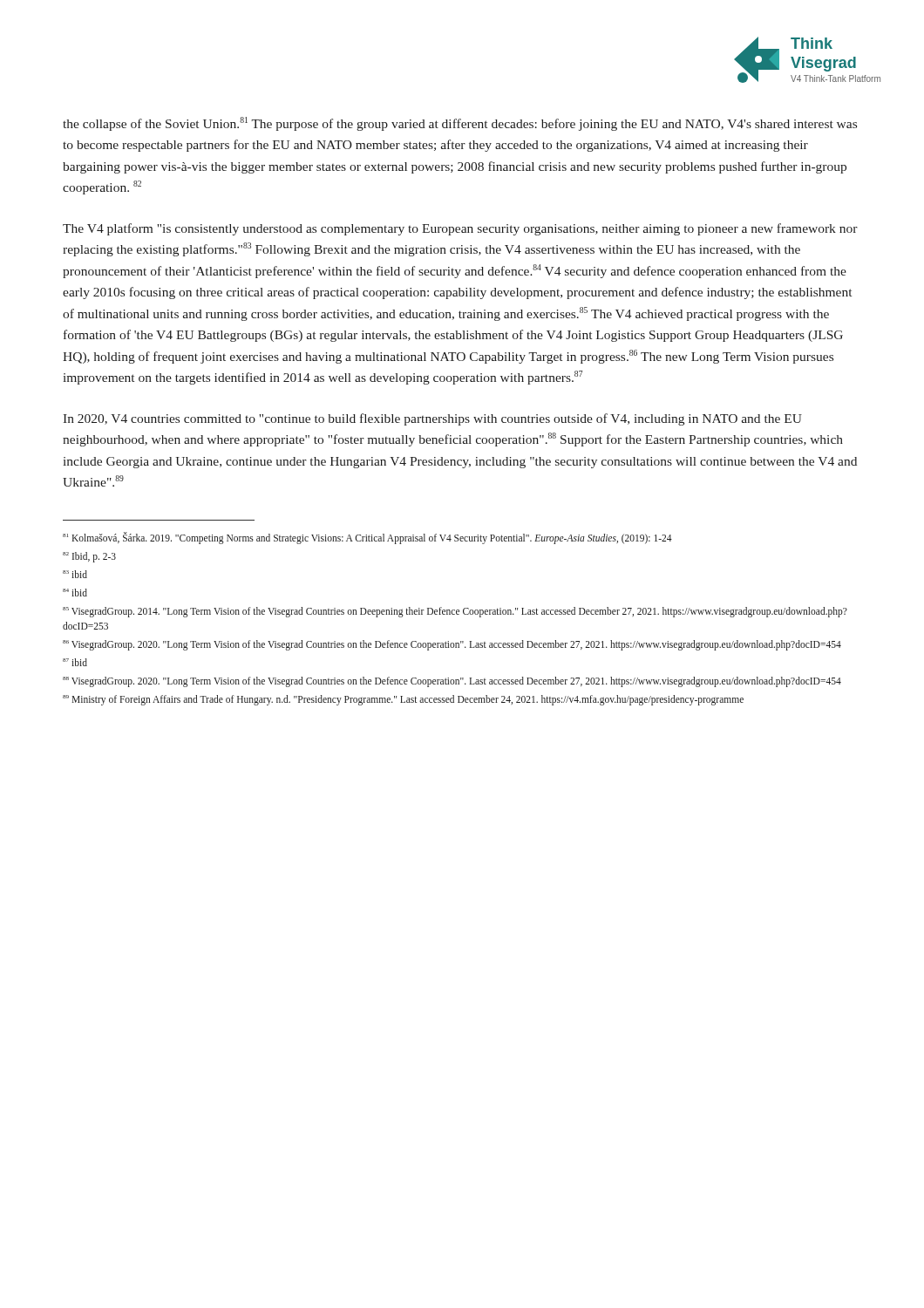Click the passage that begins "The V4 platform "is consistently understood as complementary"
Screen dimensions: 1308x924
[460, 303]
